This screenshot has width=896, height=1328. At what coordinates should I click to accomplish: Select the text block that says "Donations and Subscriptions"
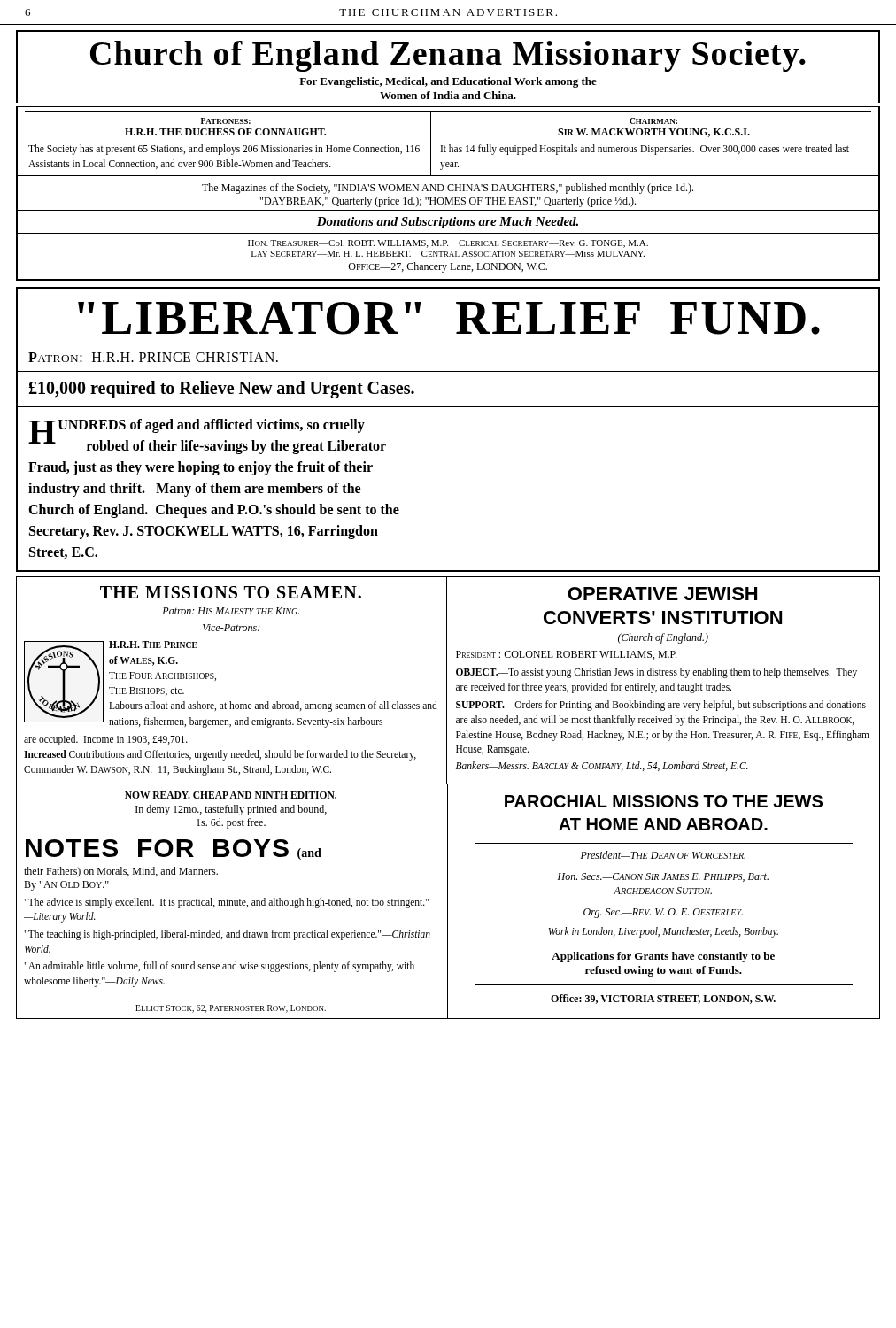(x=448, y=222)
